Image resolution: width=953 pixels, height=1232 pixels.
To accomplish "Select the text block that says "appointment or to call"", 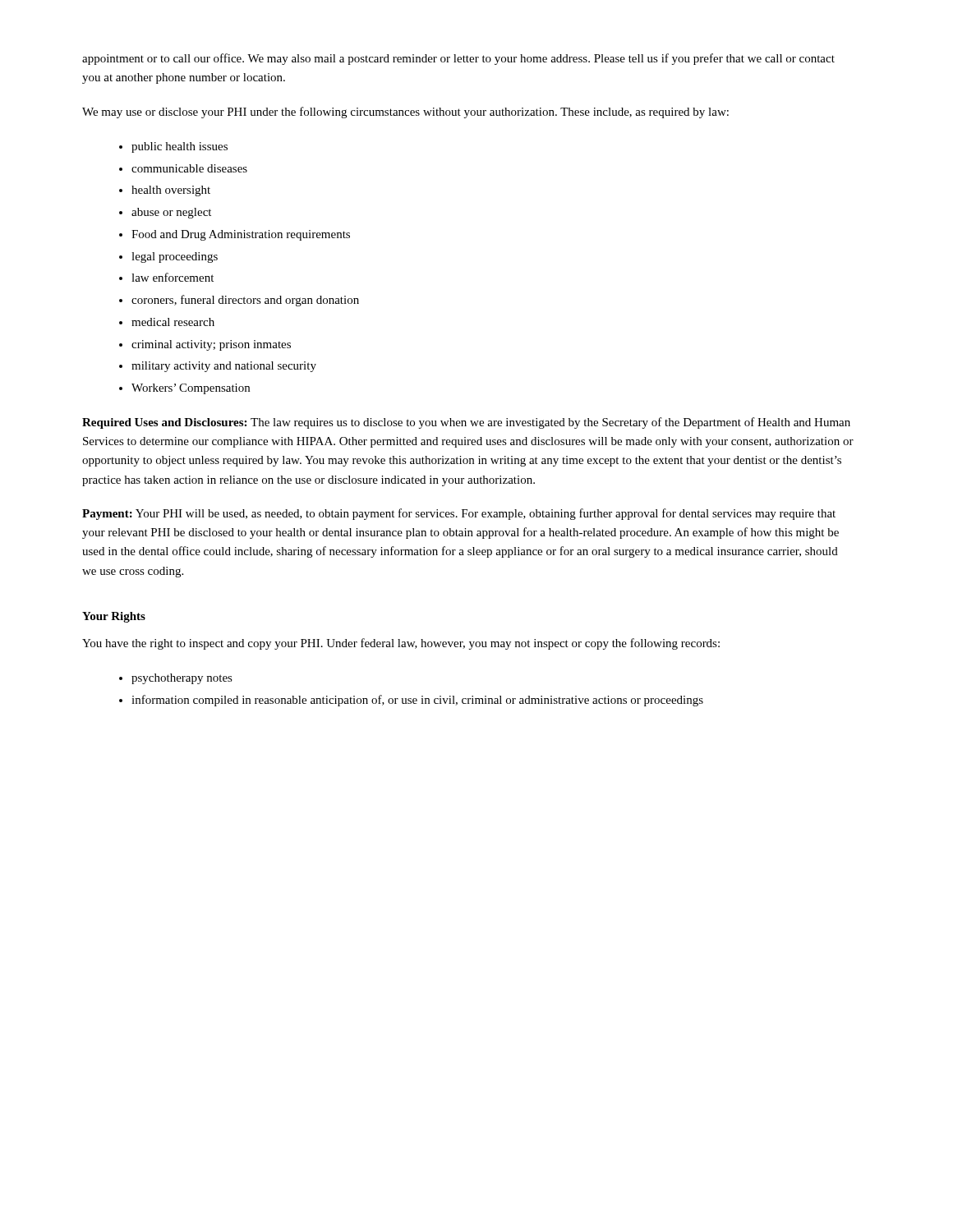I will [458, 68].
